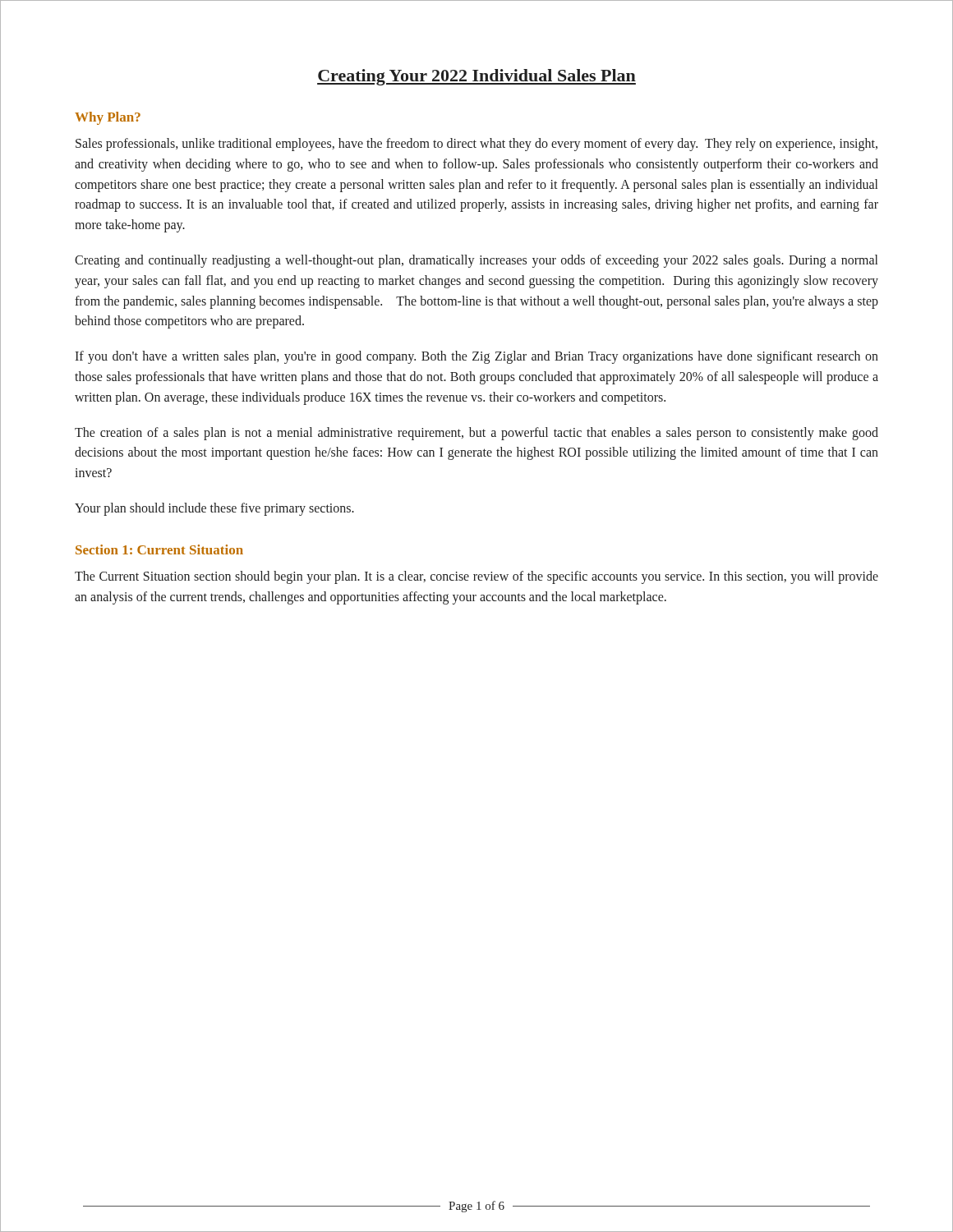Click the title
This screenshot has height=1232, width=953.
coord(476,75)
